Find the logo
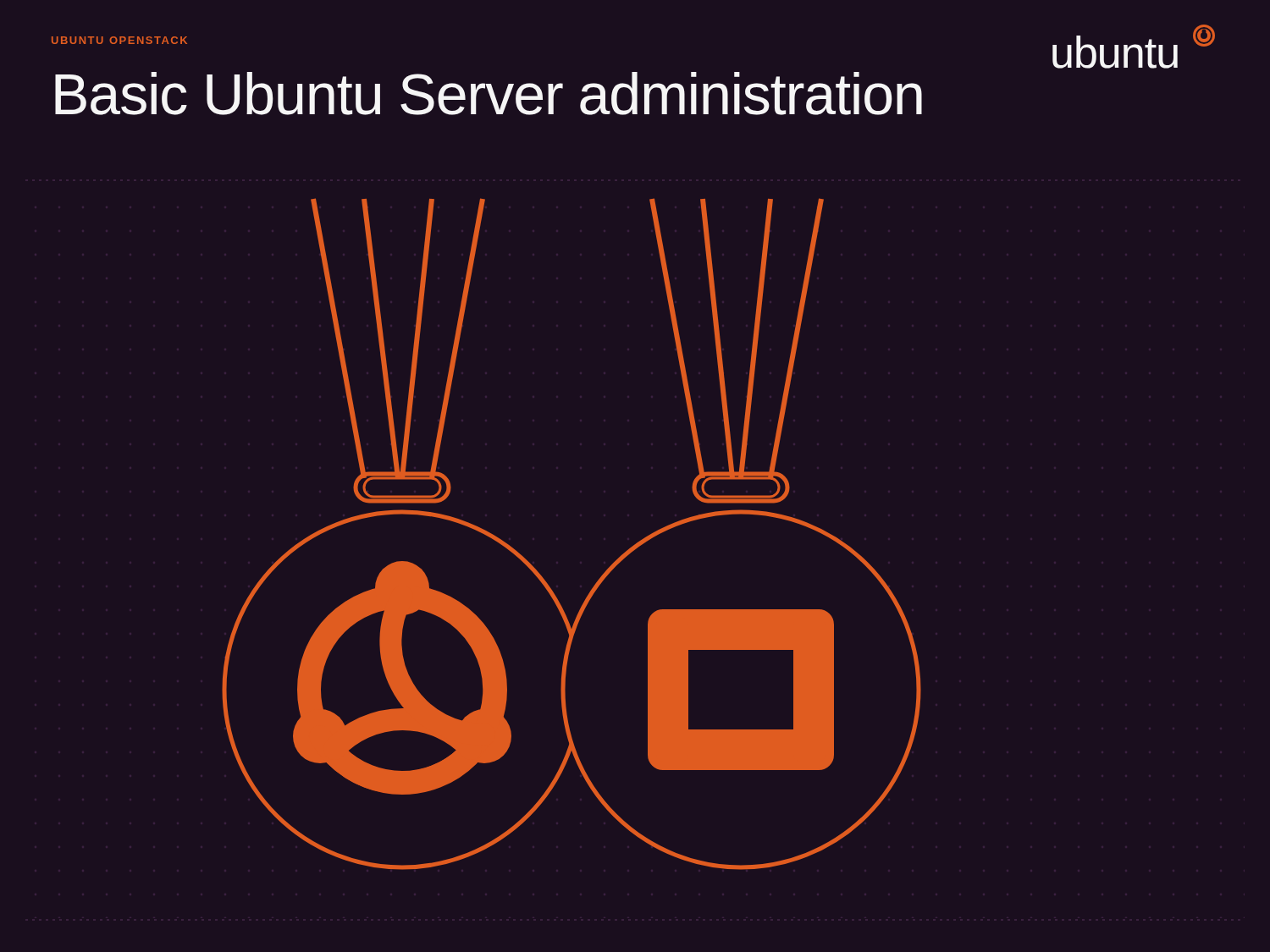The width and height of the screenshot is (1270, 952). 1135,54
